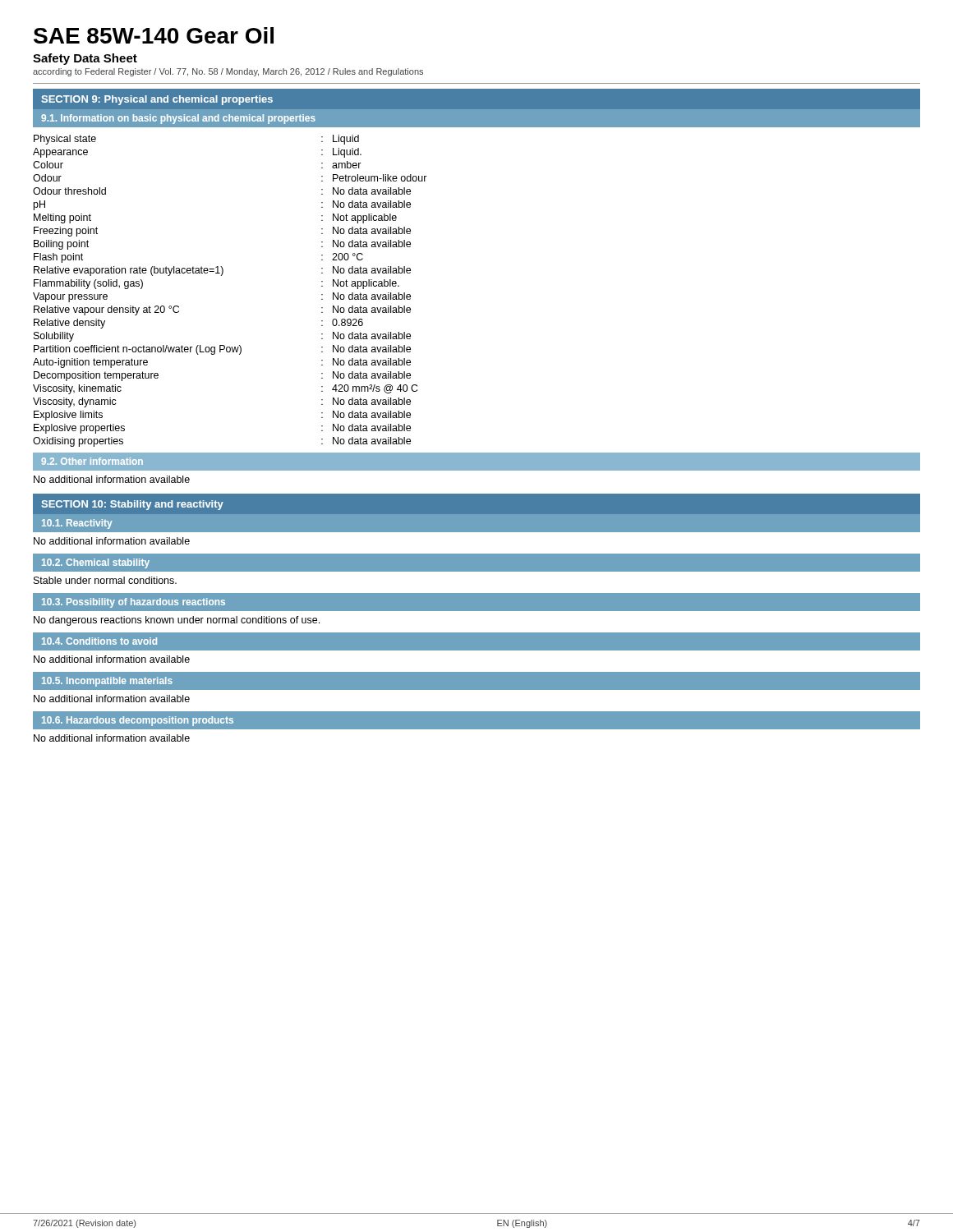
Task: Find the title that says "SAE 85W-140 Gear Oil"
Action: [154, 36]
